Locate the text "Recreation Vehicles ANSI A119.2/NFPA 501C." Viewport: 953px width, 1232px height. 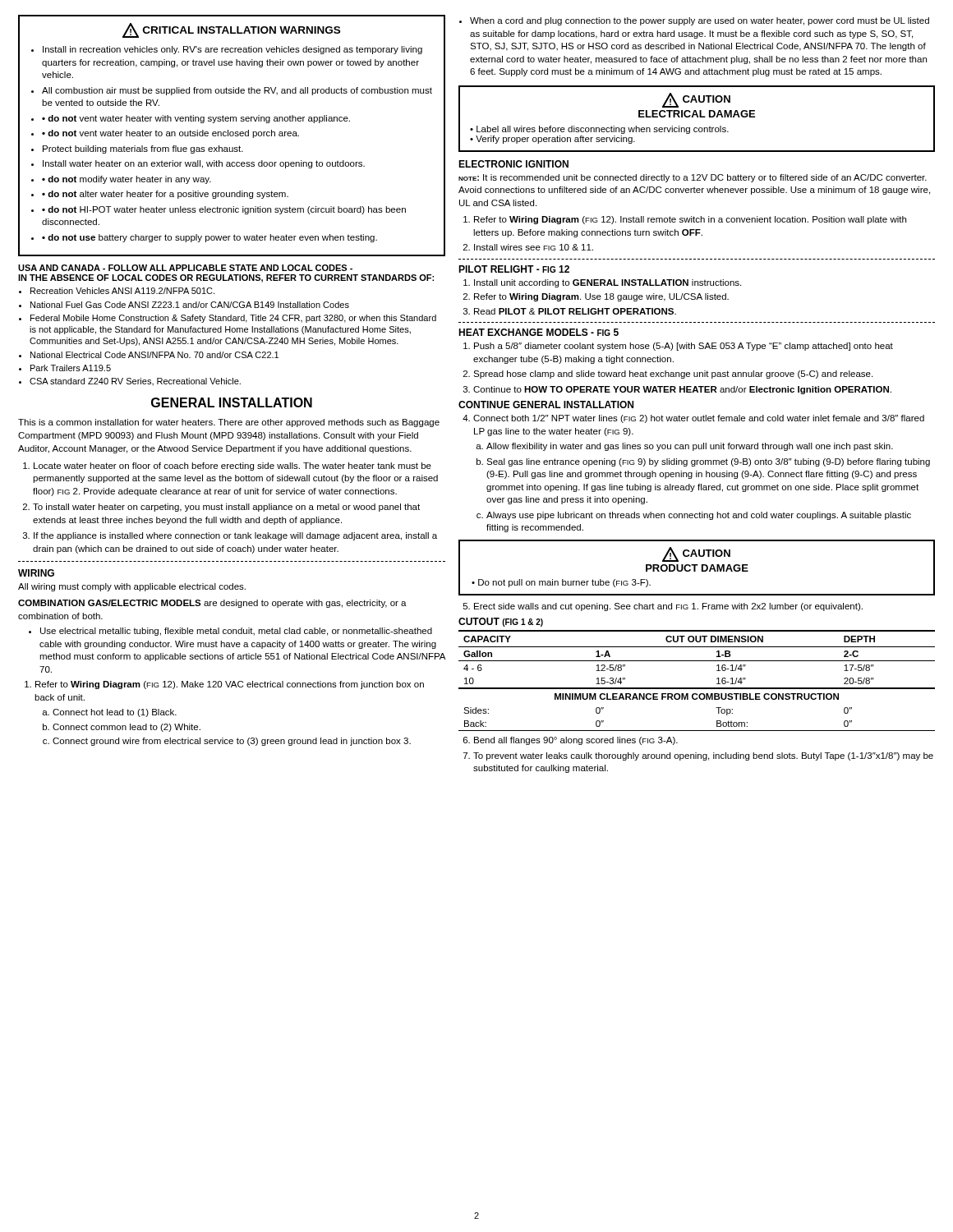tap(122, 291)
